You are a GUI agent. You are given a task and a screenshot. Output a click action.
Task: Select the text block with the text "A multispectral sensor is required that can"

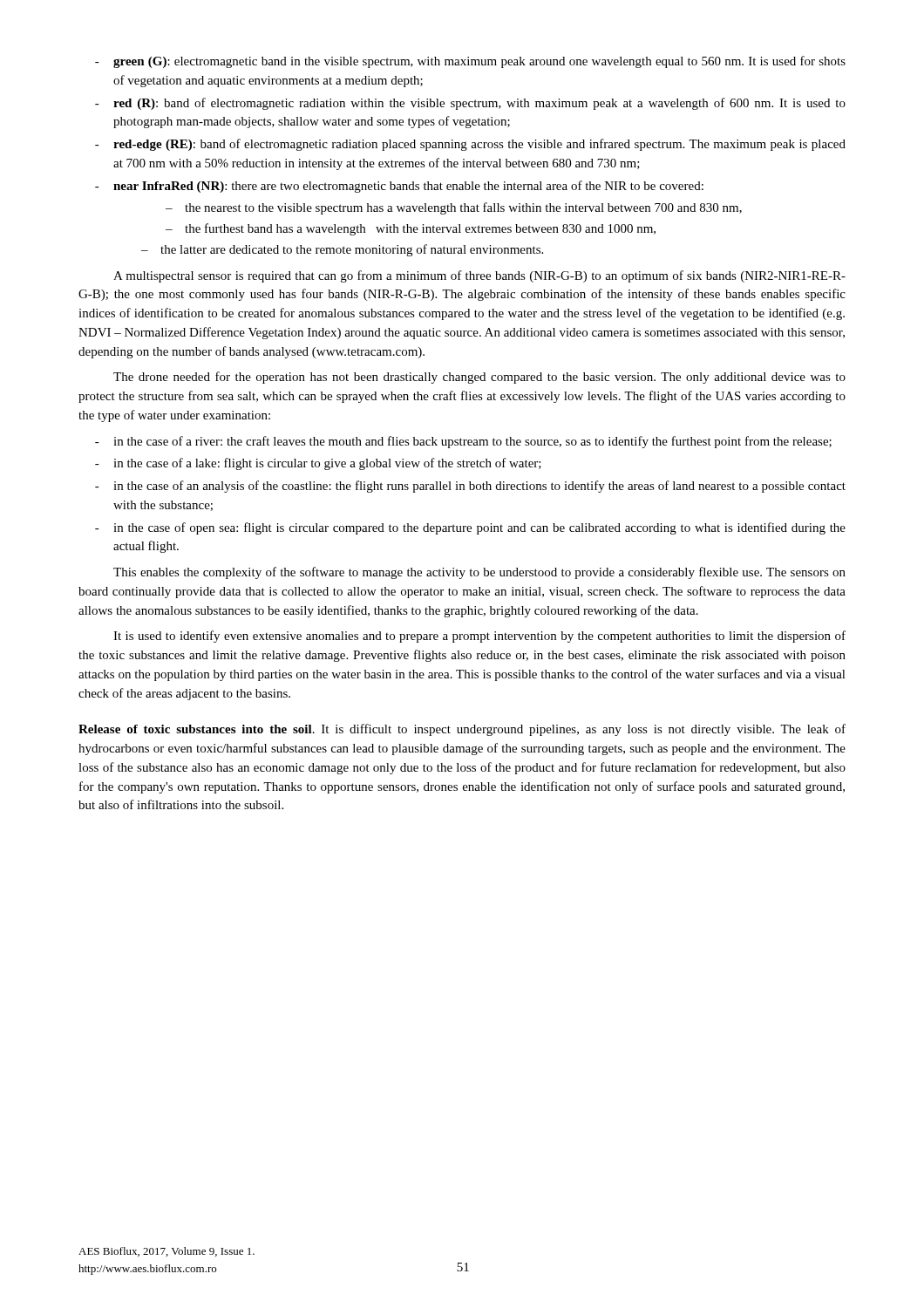tap(462, 313)
